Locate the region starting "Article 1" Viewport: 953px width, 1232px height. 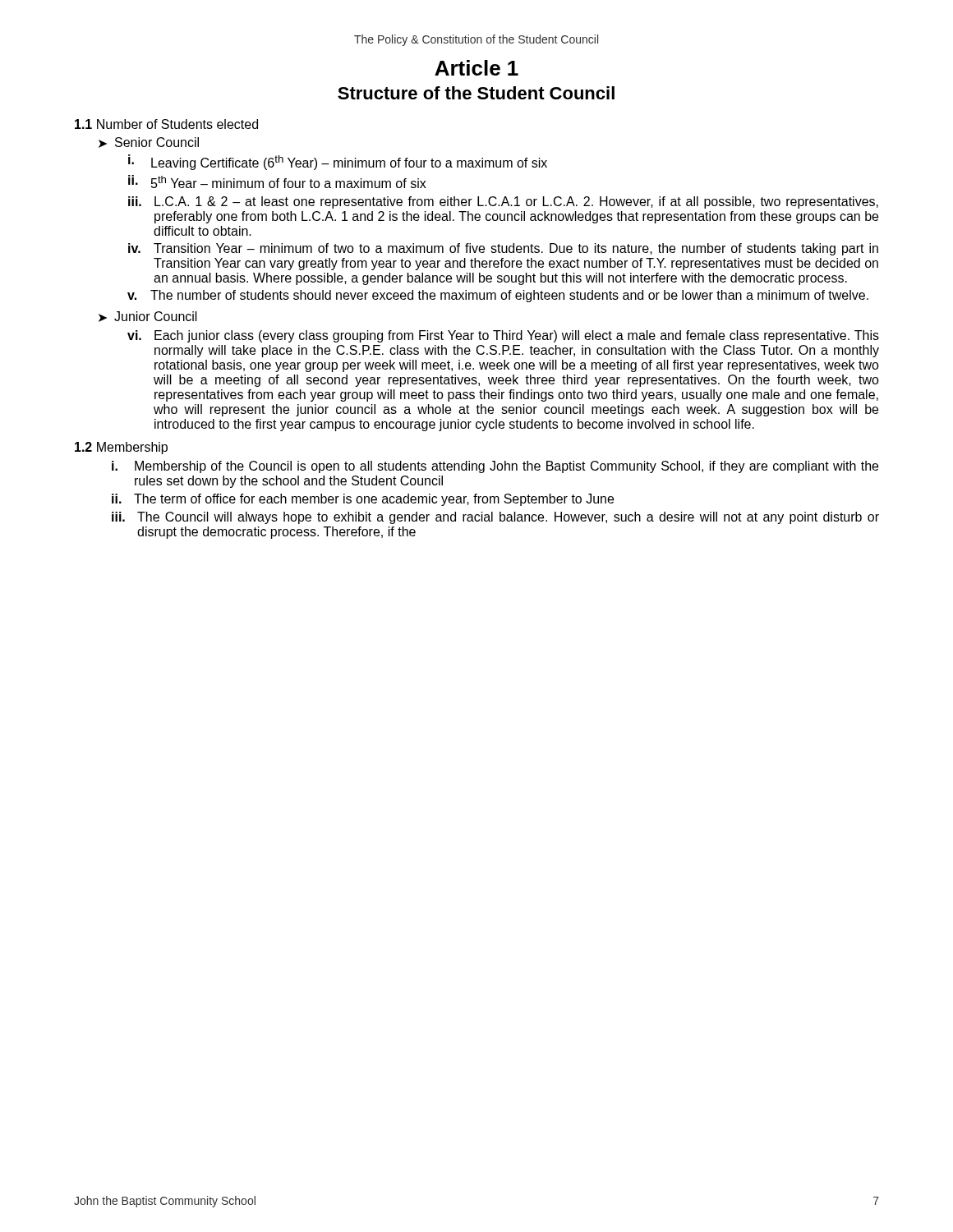point(476,68)
